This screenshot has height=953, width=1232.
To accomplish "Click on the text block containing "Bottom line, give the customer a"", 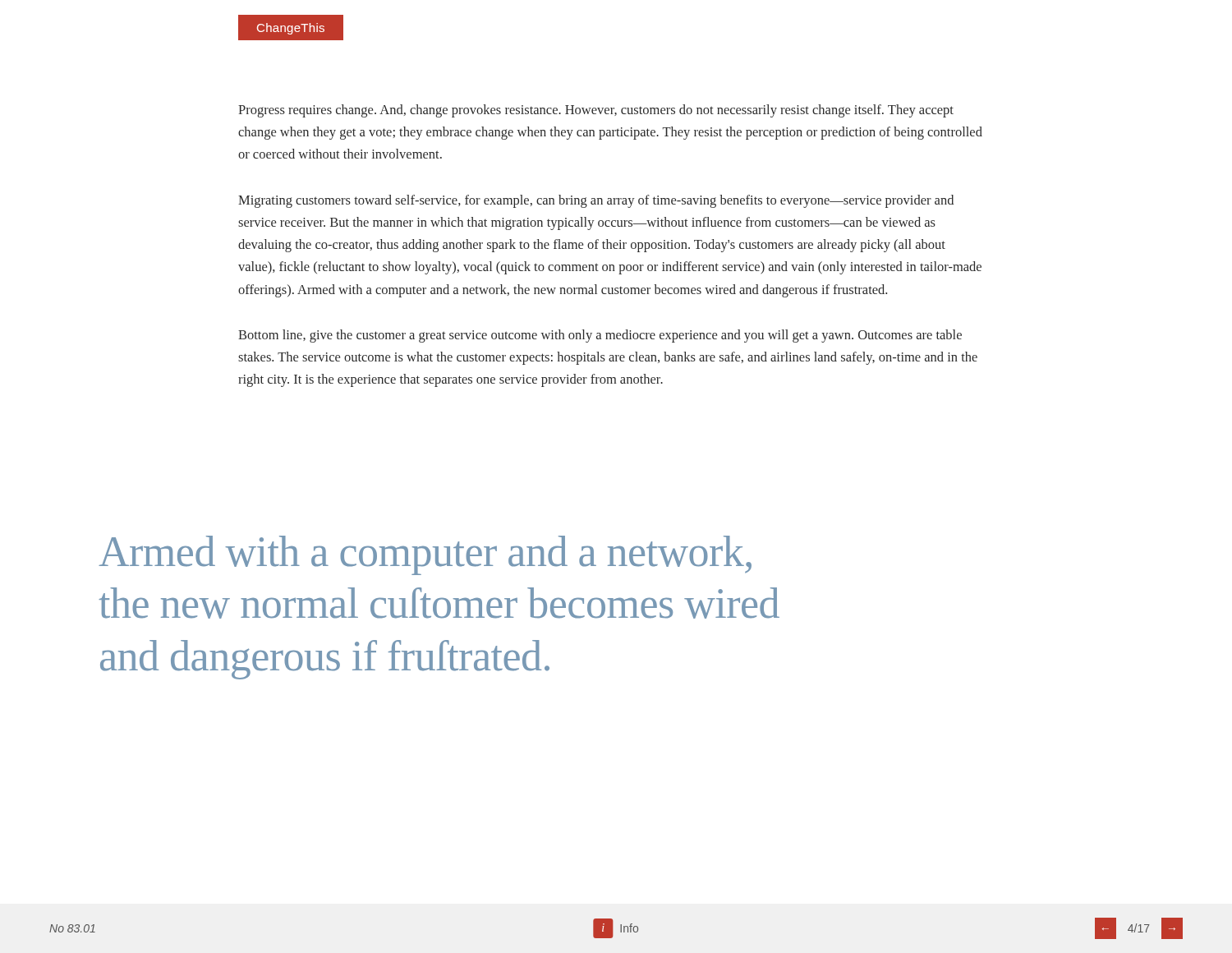I will (608, 357).
